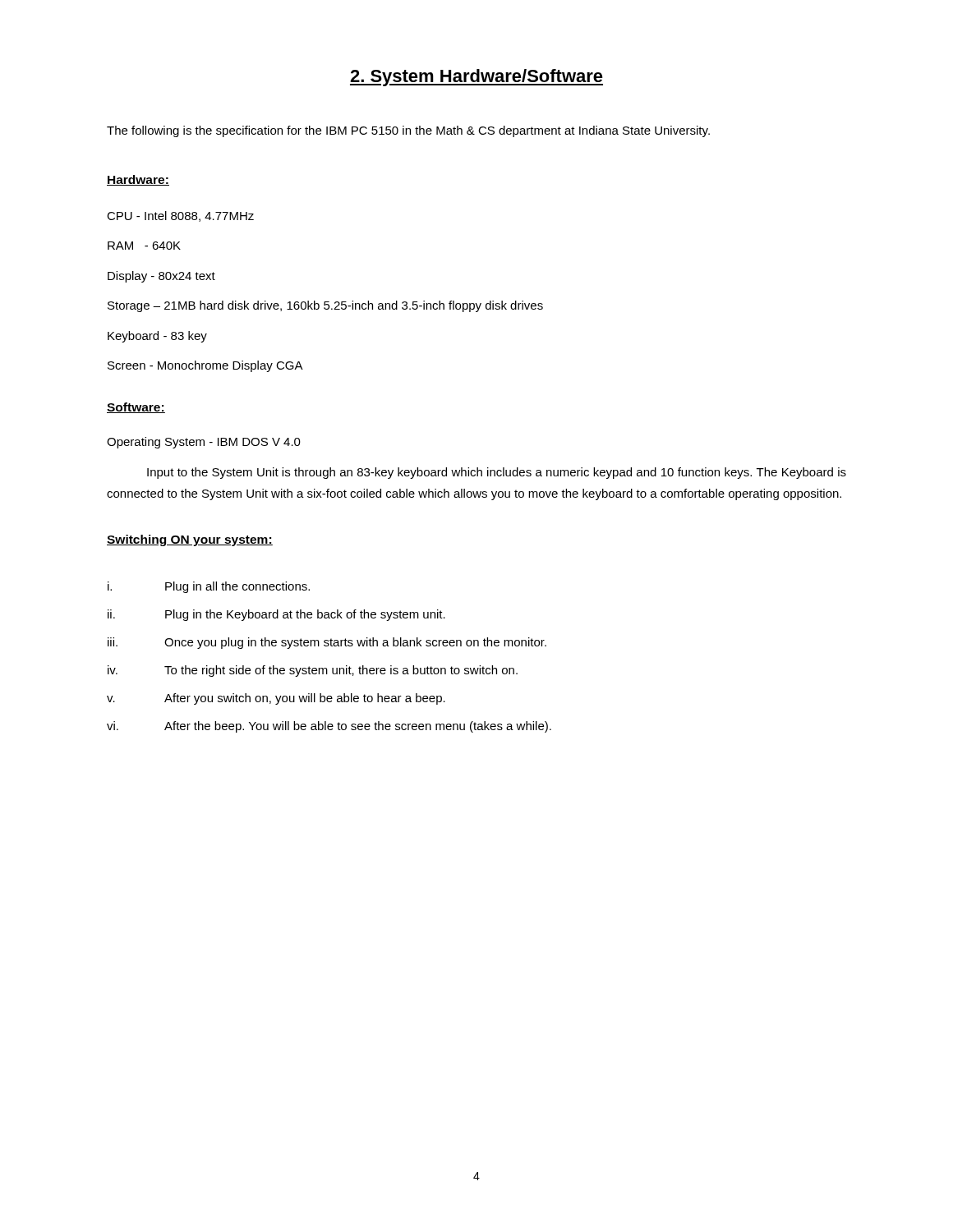Click the passage that begins "i. Plug in"
The height and width of the screenshot is (1232, 953).
click(209, 587)
